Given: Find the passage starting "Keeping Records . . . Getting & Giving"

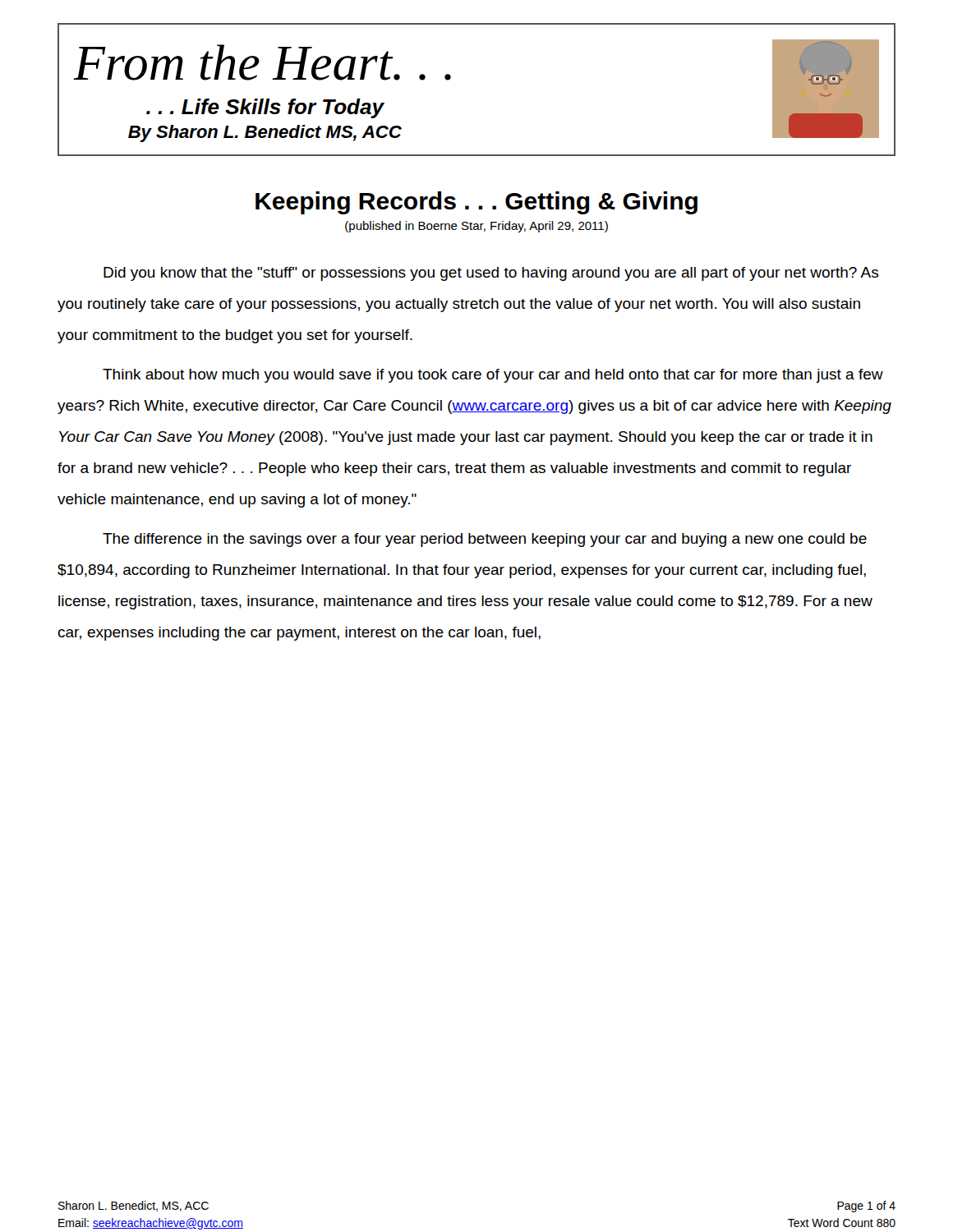Looking at the screenshot, I should (x=476, y=210).
